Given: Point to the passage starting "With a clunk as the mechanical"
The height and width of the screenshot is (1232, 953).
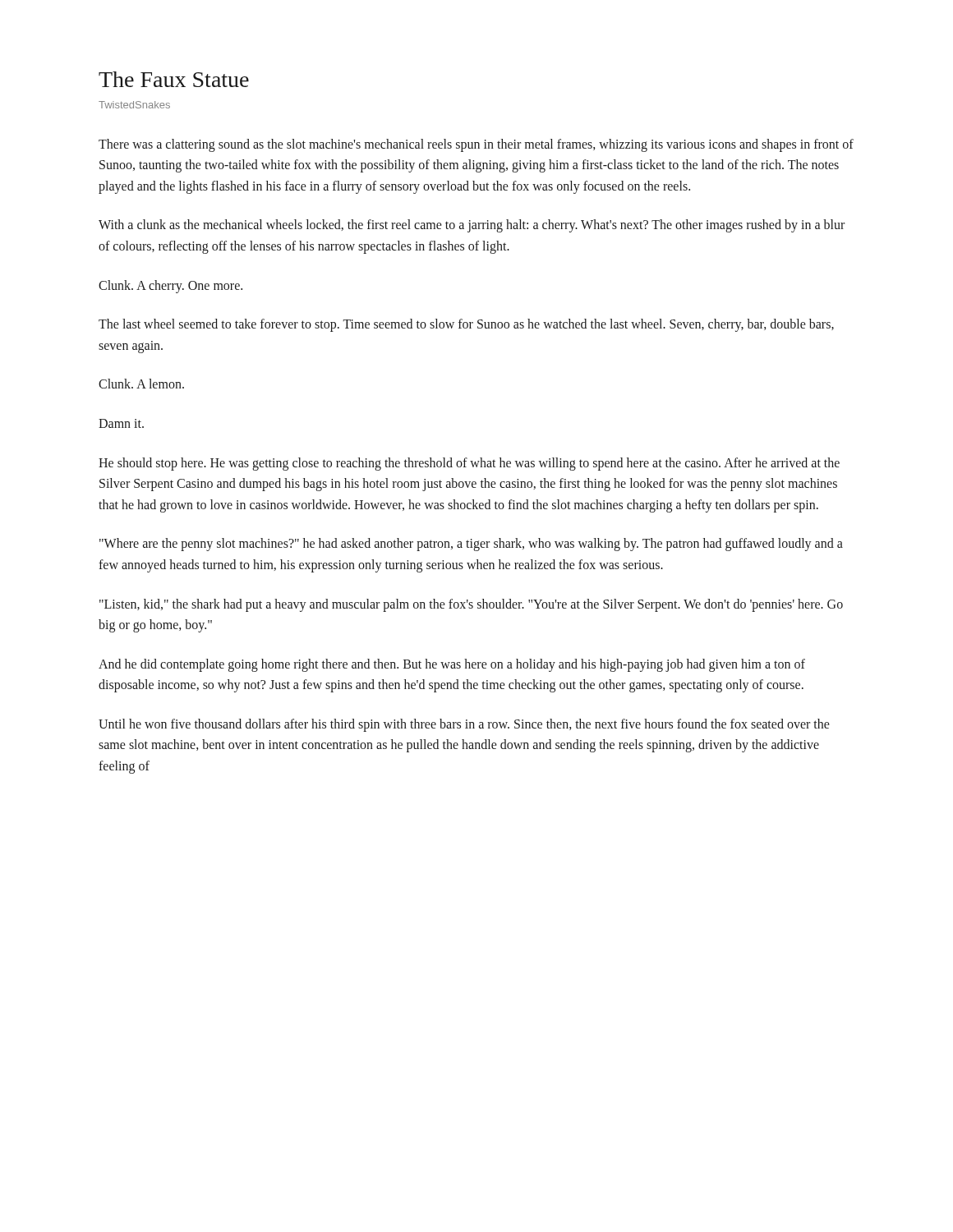Looking at the screenshot, I should point(476,236).
